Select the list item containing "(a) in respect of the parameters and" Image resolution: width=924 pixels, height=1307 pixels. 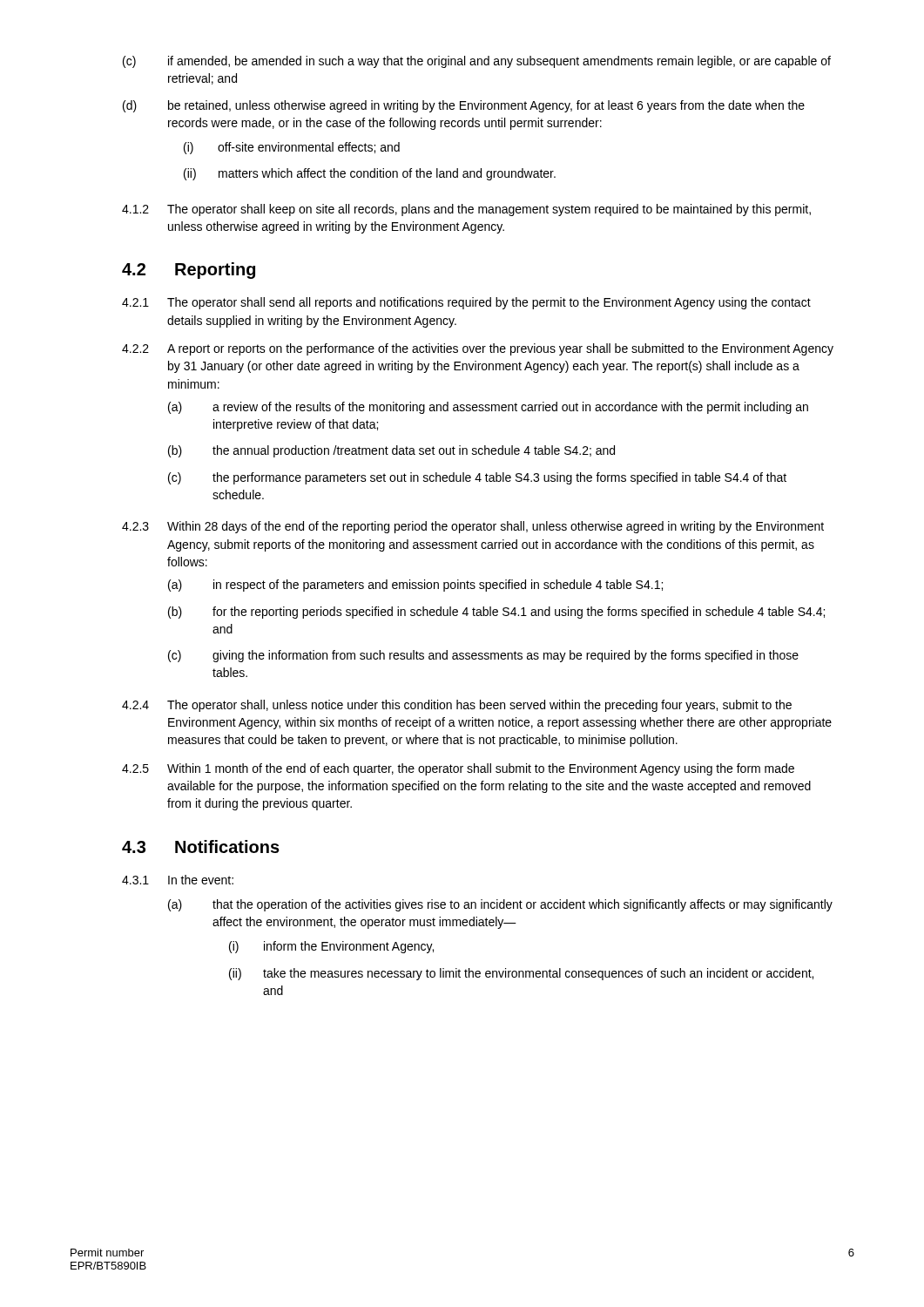(502, 585)
